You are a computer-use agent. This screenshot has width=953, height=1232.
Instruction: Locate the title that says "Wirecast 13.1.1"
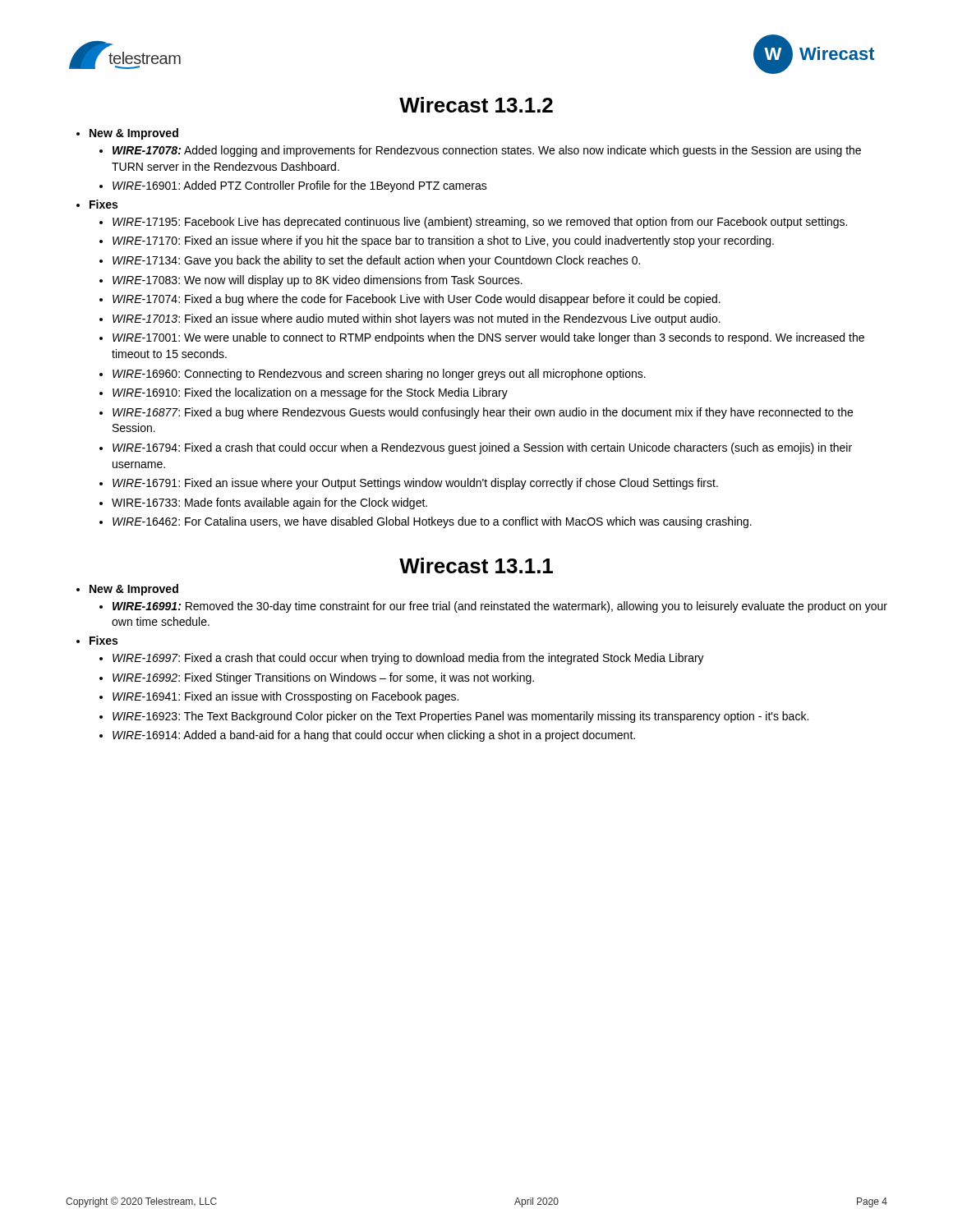(476, 566)
